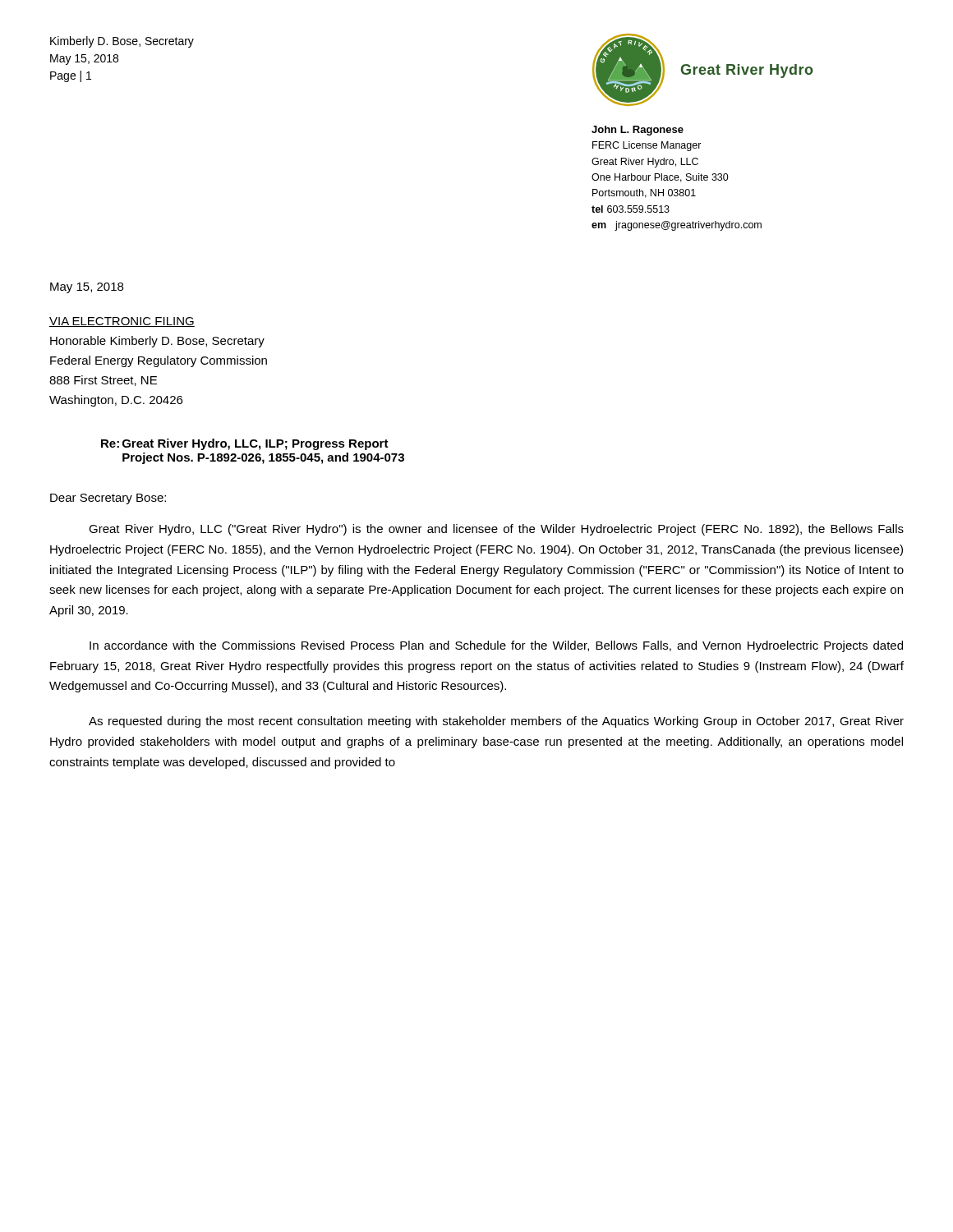Viewport: 953px width, 1232px height.
Task: Click where it says "Dear Secretary Bose:"
Action: 108,497
